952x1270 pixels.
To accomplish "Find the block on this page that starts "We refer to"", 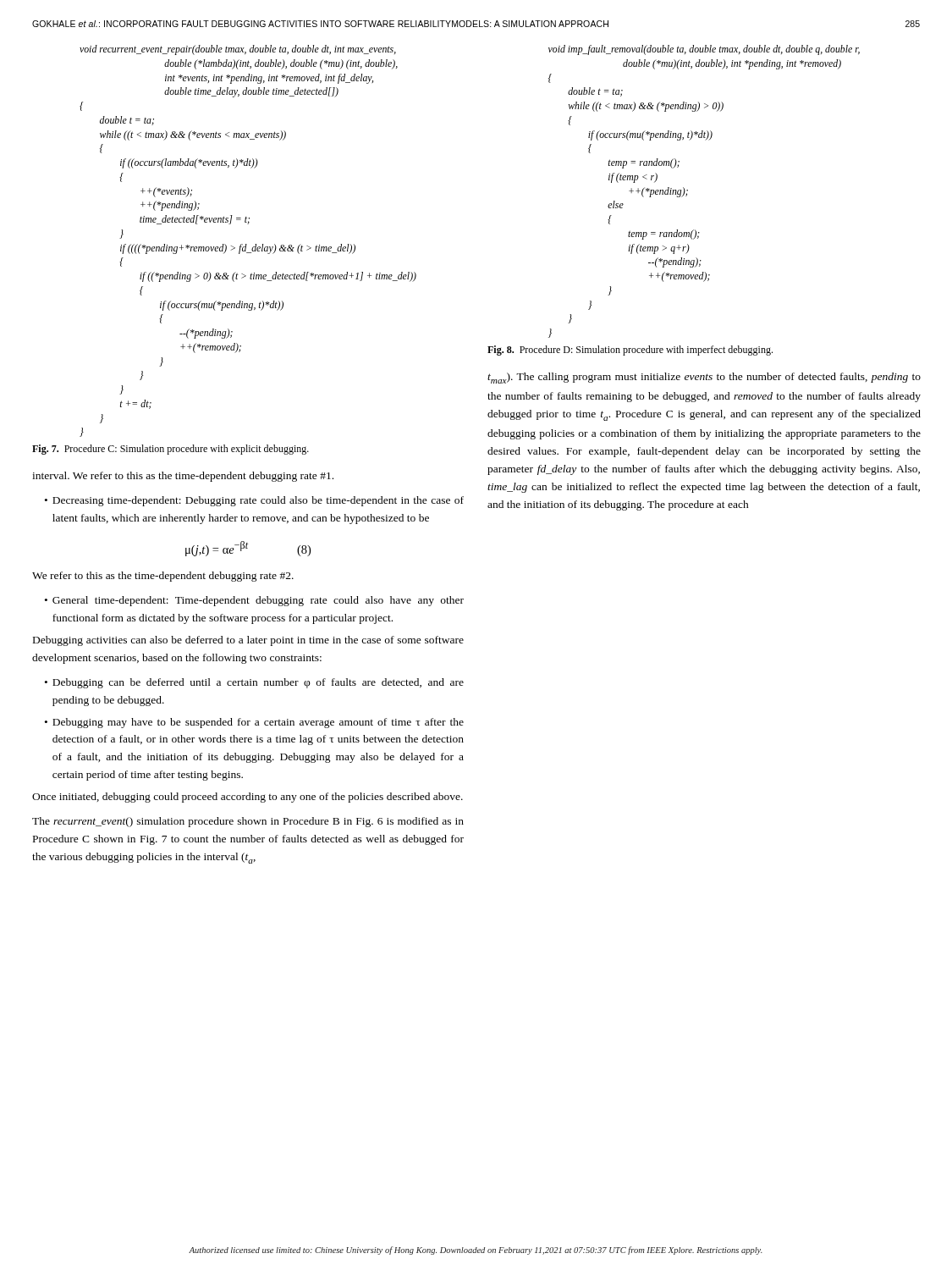I will 163,575.
